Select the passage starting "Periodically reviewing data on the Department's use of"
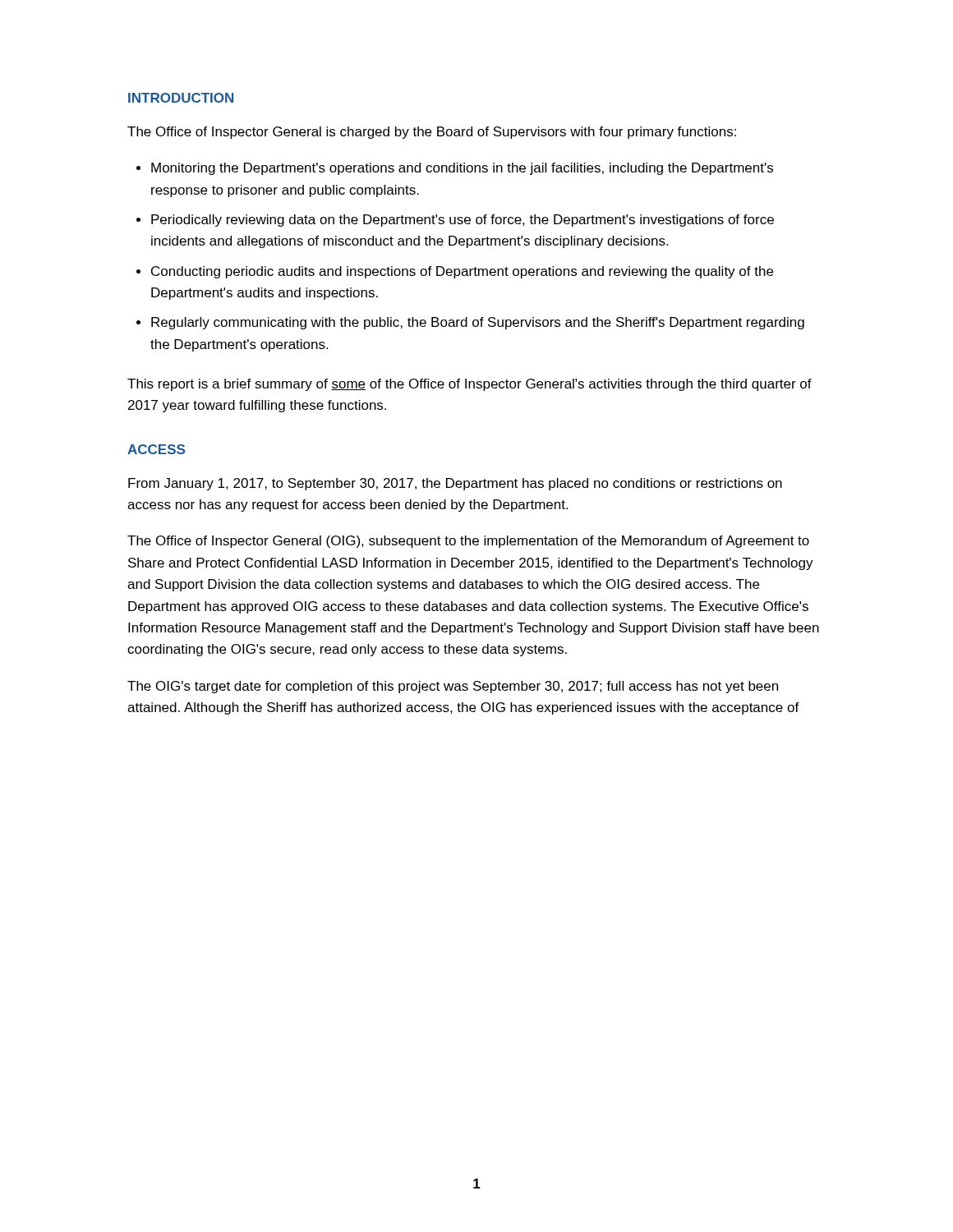Image resolution: width=953 pixels, height=1232 pixels. point(488,231)
